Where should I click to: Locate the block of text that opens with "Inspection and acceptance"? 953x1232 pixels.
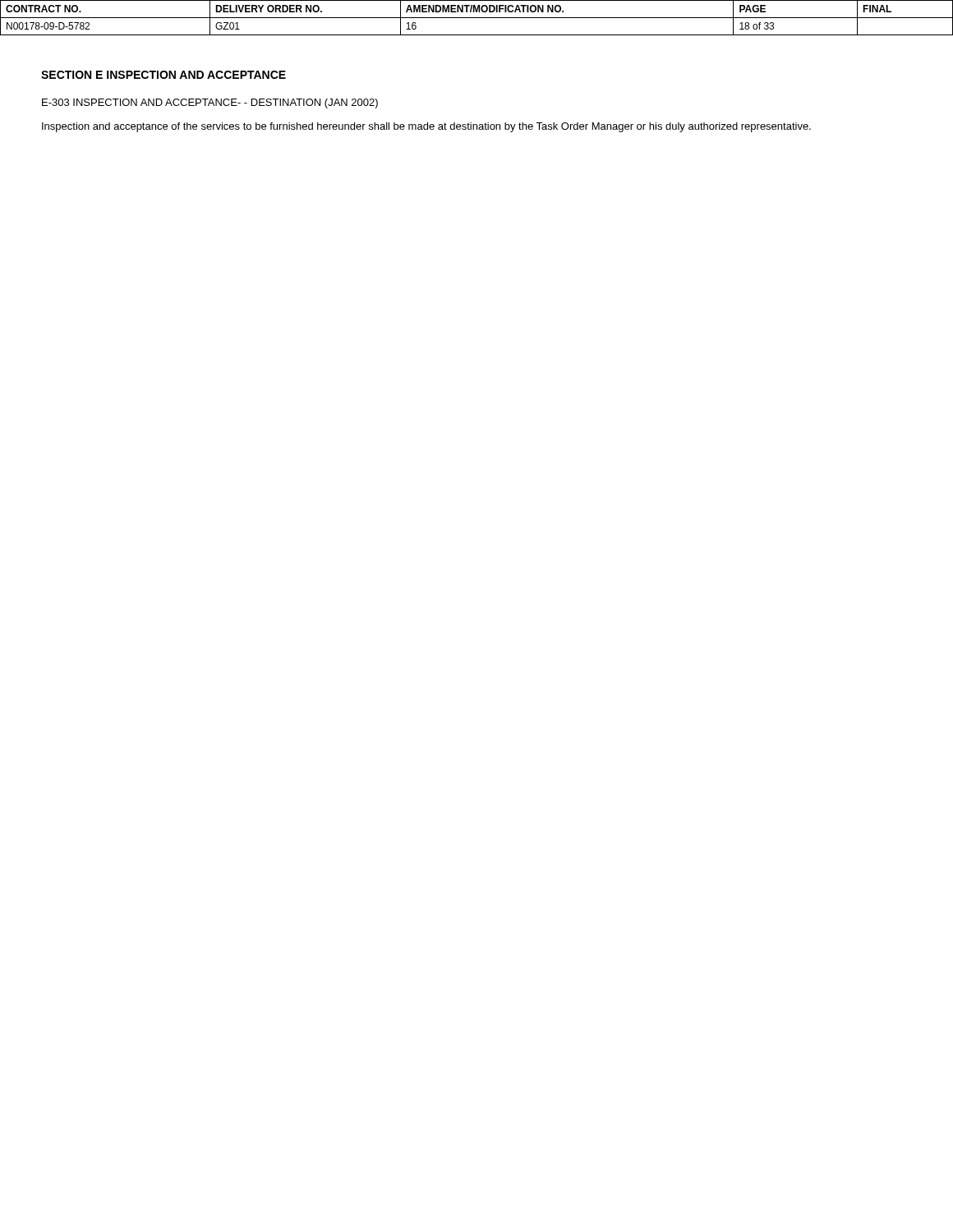pyautogui.click(x=426, y=126)
